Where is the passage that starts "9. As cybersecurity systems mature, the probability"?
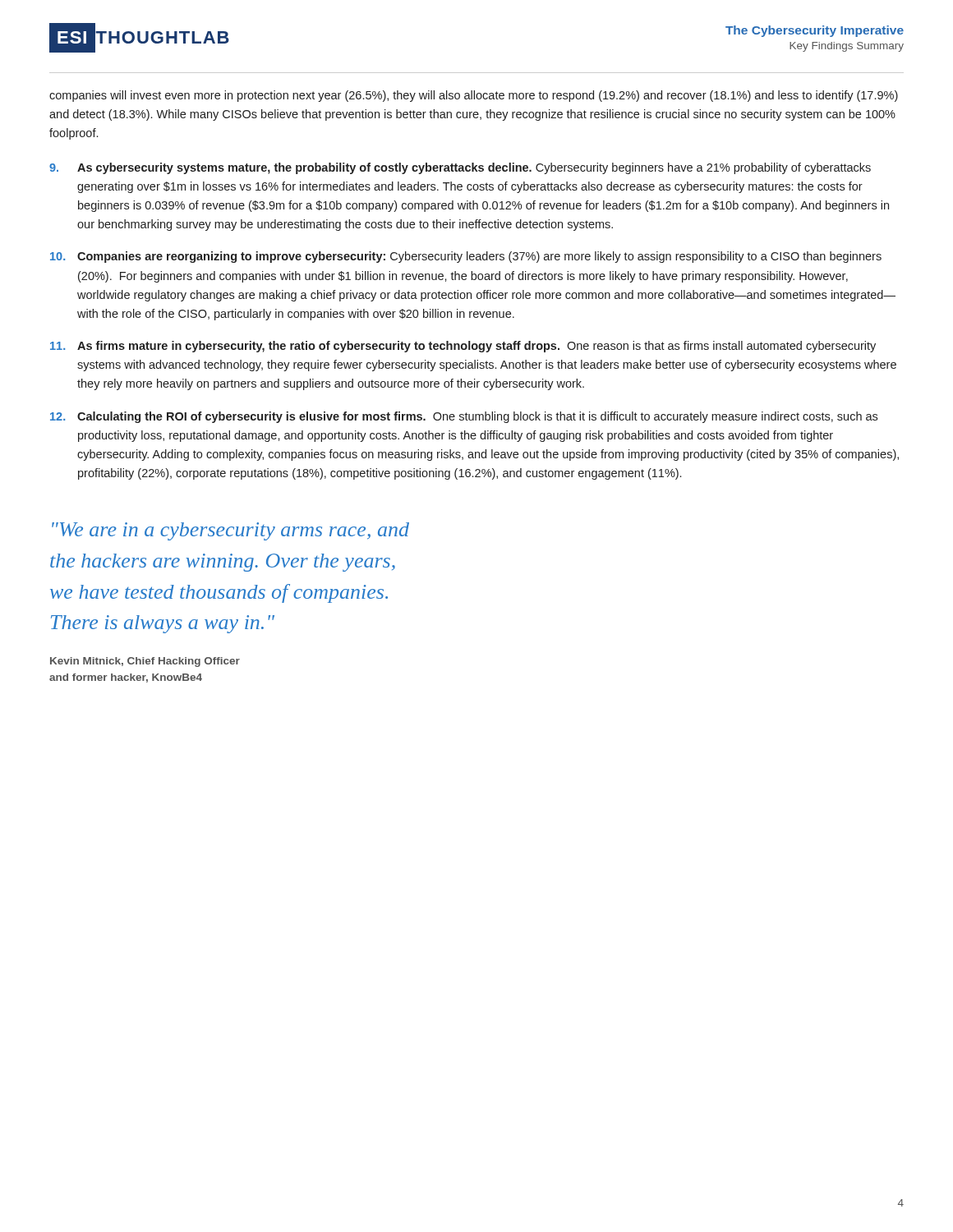Screen dimensions: 1232x953 click(x=476, y=196)
